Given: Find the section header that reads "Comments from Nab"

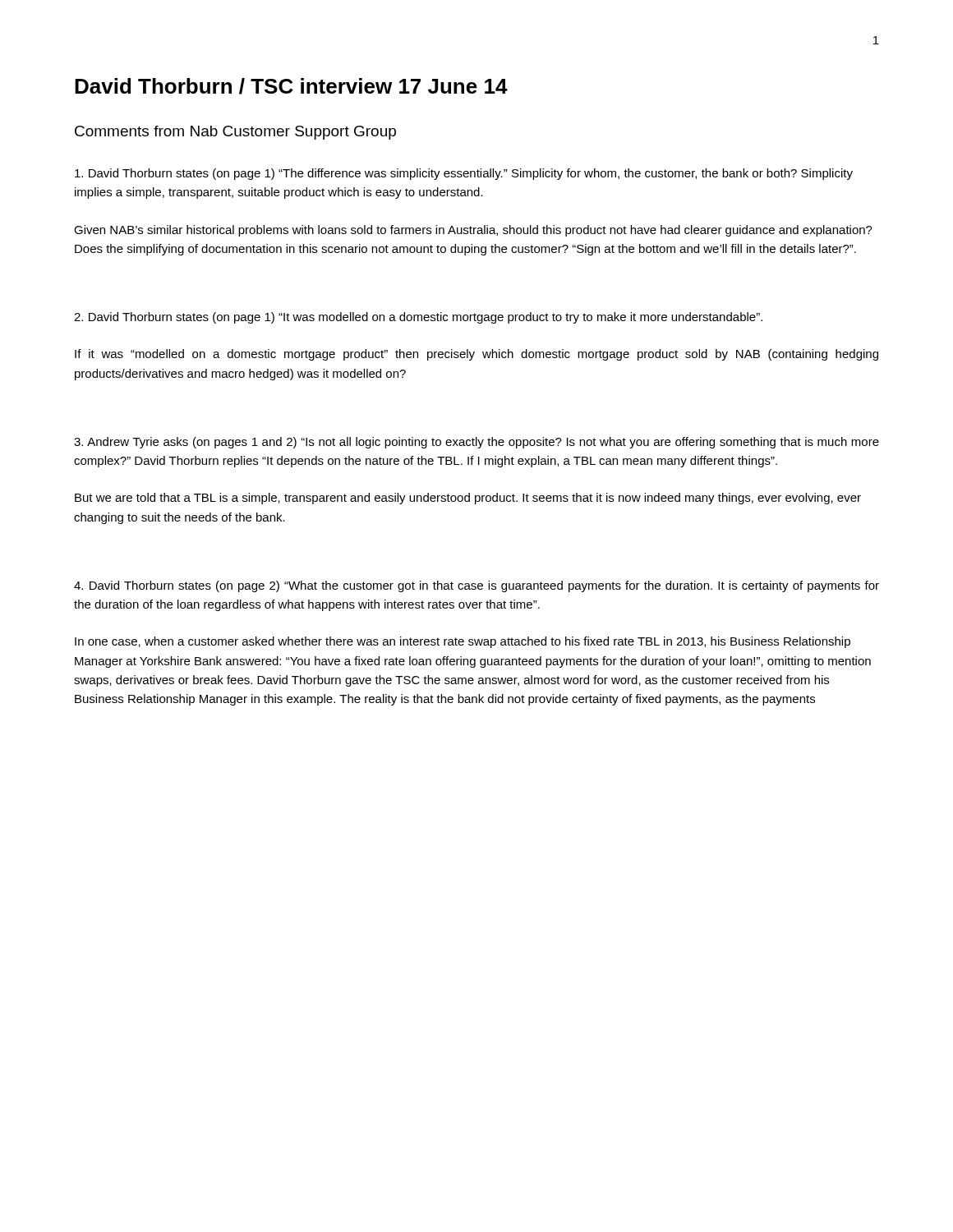Looking at the screenshot, I should 235,133.
